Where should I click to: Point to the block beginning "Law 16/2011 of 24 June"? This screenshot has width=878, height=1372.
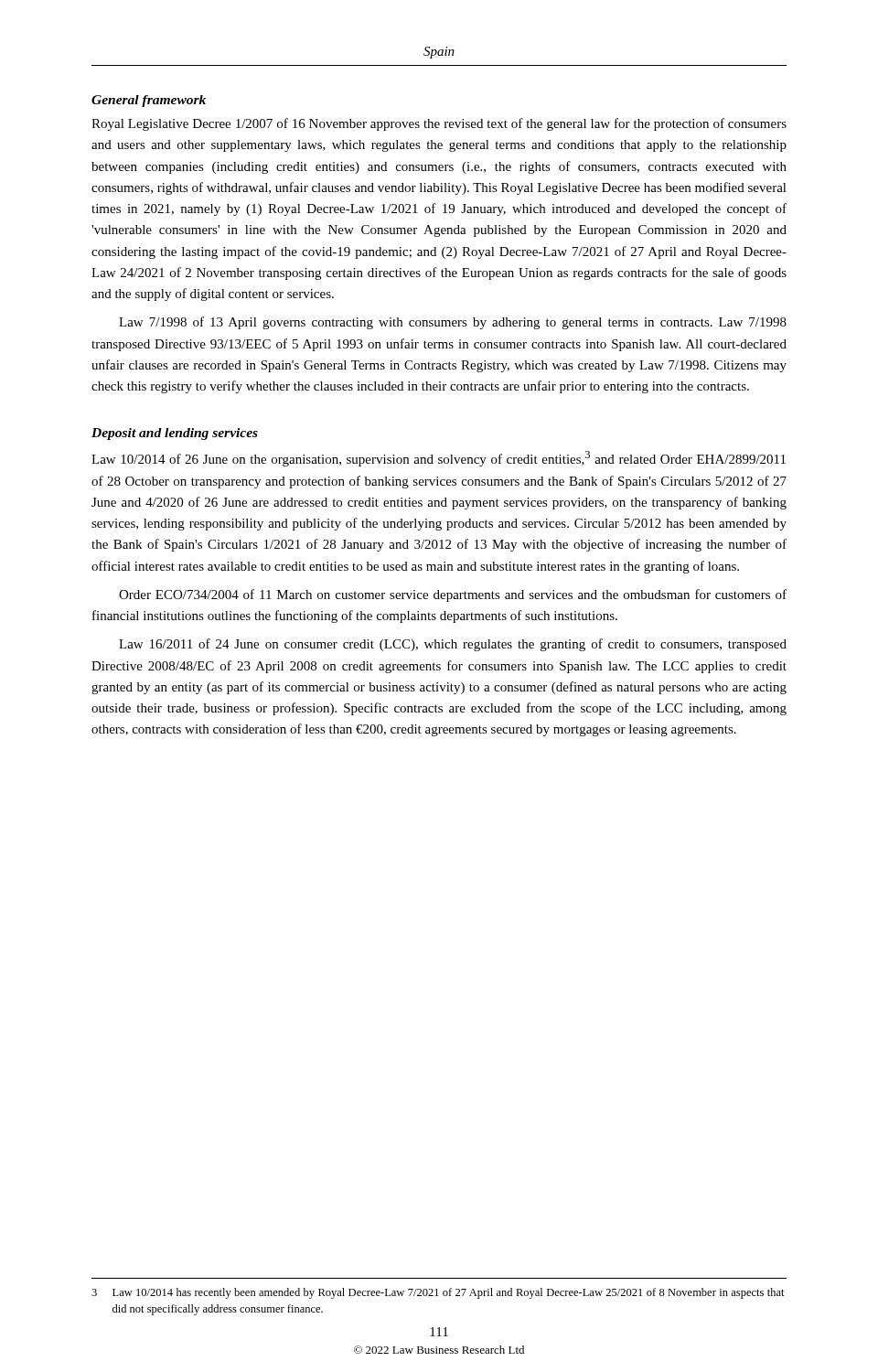[439, 687]
